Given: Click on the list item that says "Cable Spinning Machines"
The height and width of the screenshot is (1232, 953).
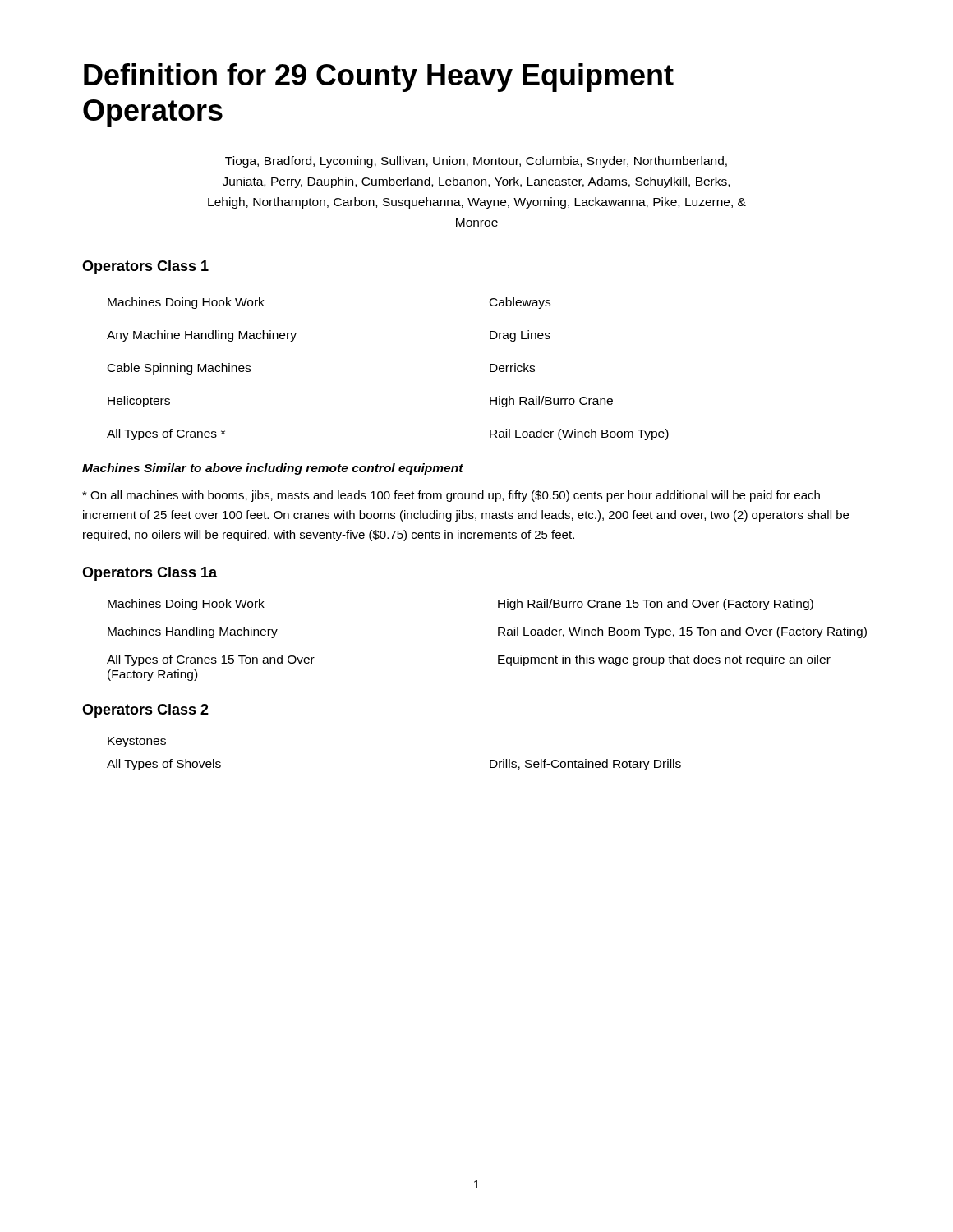Looking at the screenshot, I should tap(179, 367).
